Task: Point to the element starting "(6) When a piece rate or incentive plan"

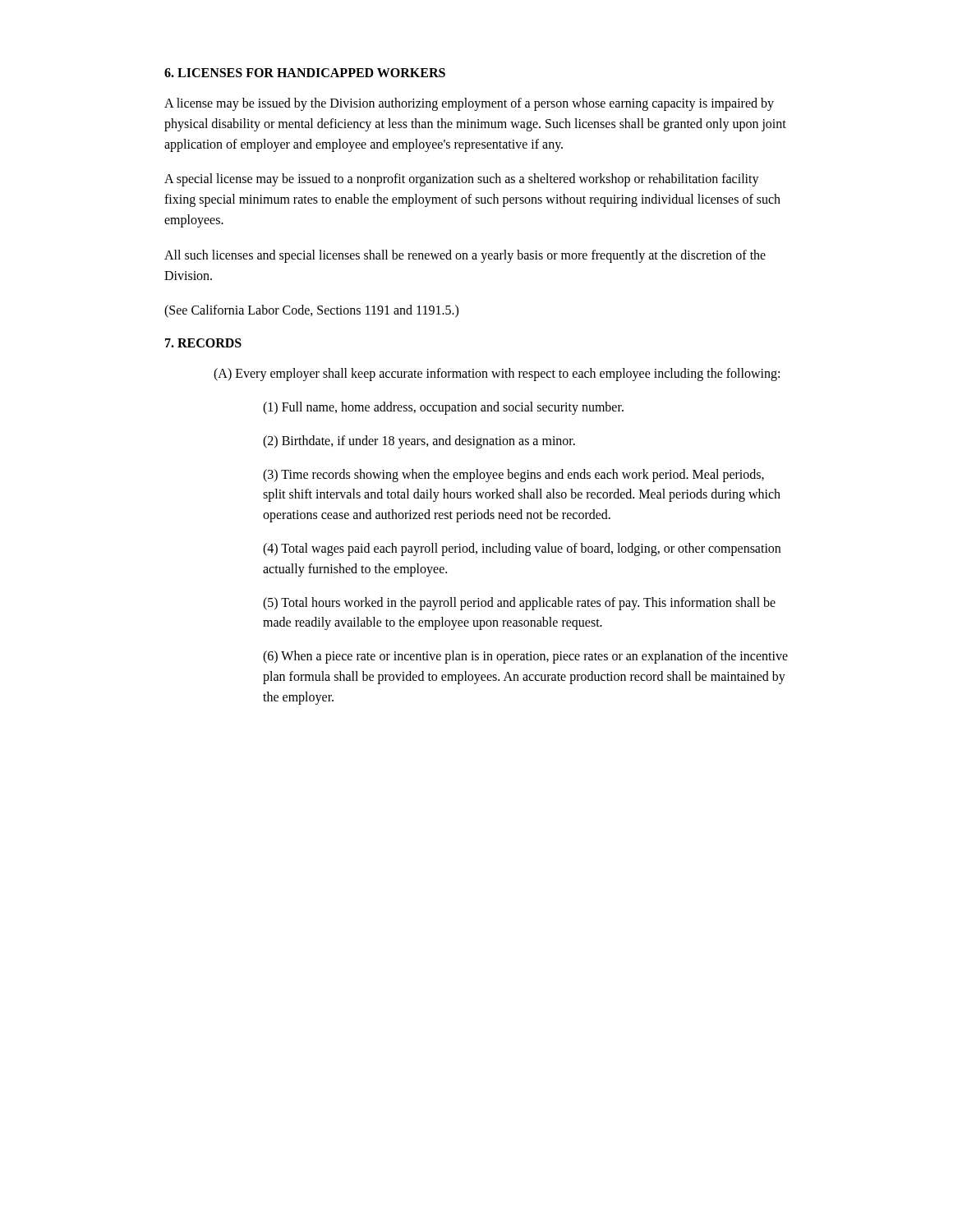Action: point(525,676)
